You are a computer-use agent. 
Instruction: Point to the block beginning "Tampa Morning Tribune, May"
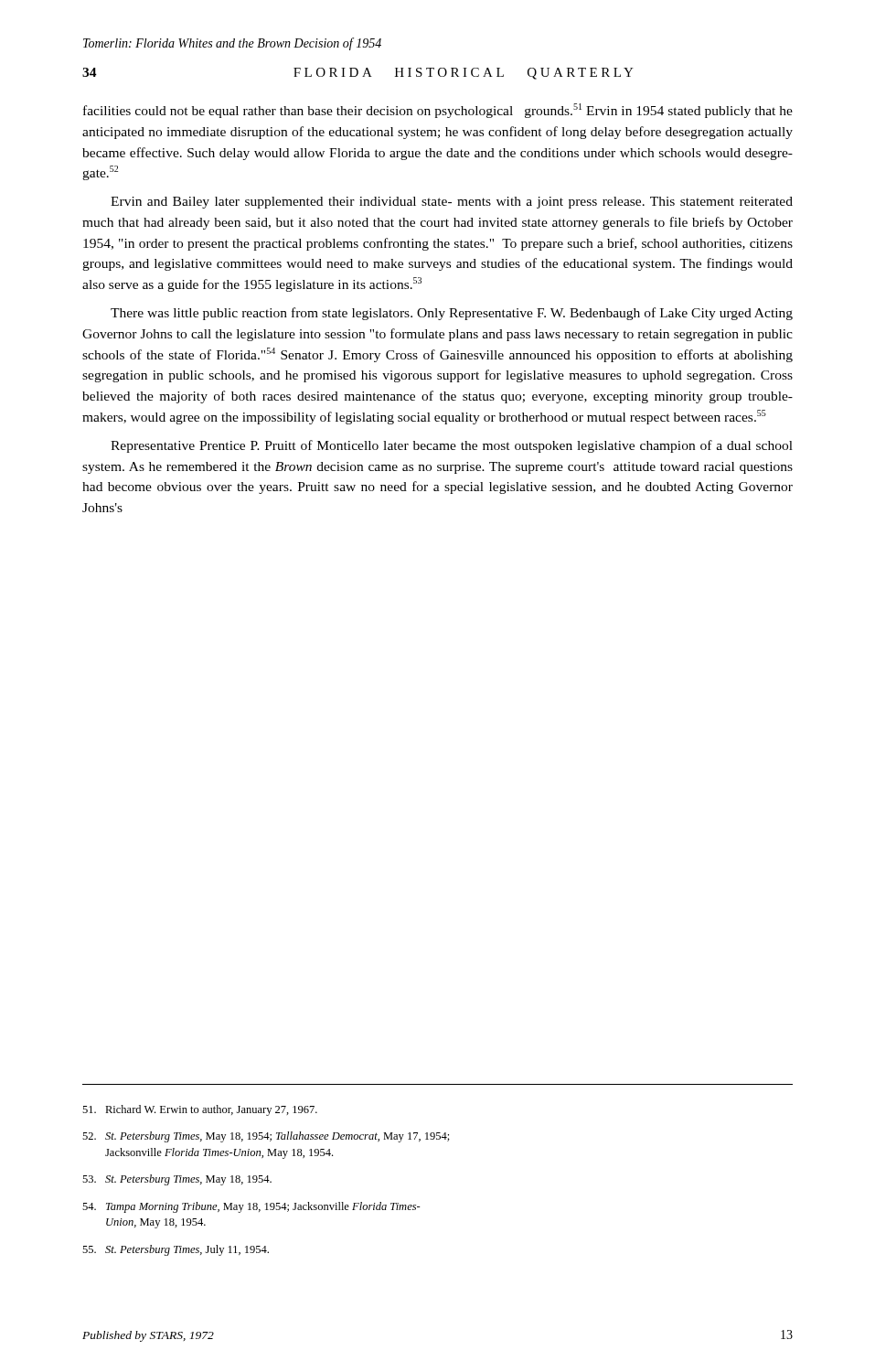coord(251,1207)
